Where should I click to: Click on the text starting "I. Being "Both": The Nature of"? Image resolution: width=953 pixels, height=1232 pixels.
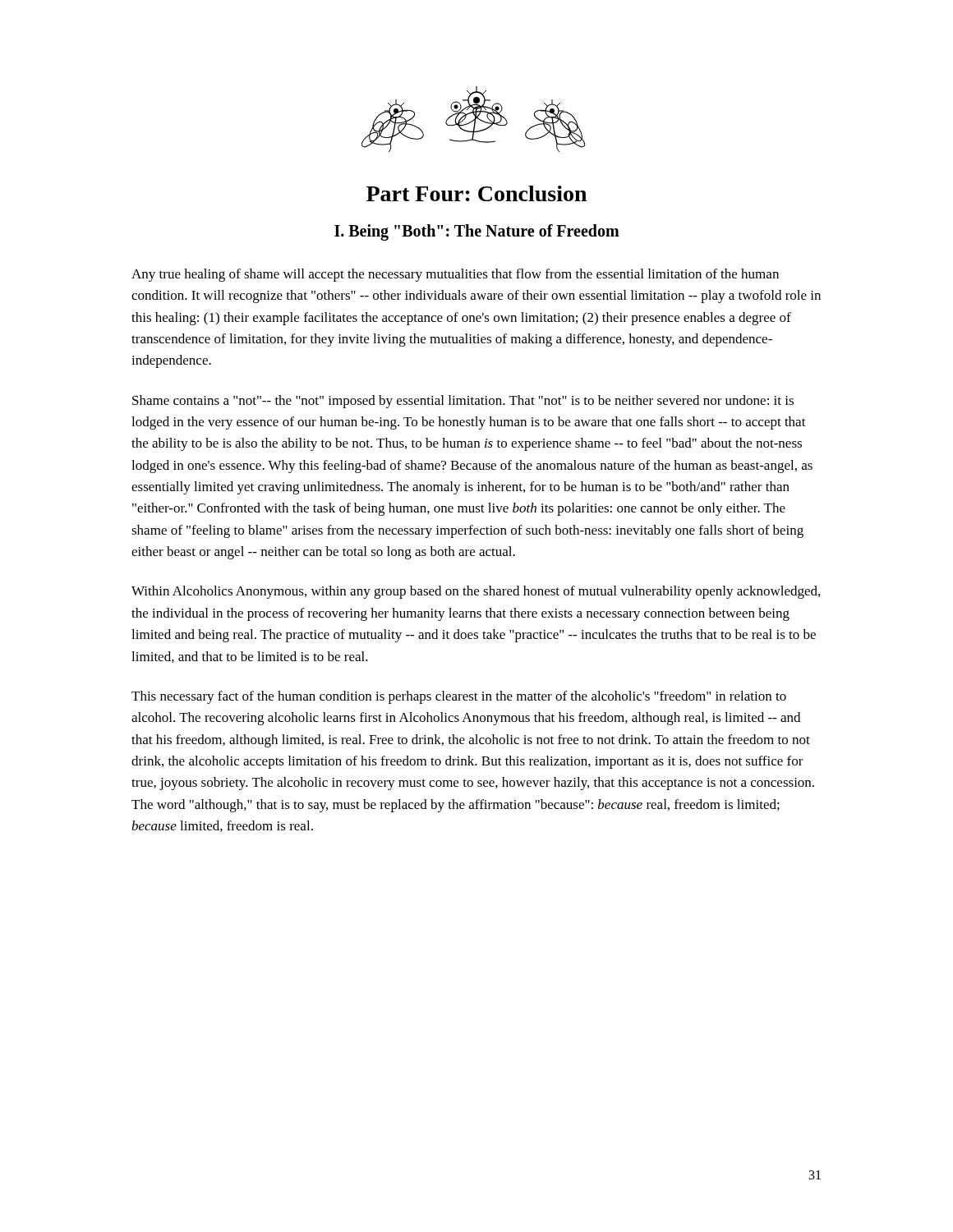[x=476, y=231]
